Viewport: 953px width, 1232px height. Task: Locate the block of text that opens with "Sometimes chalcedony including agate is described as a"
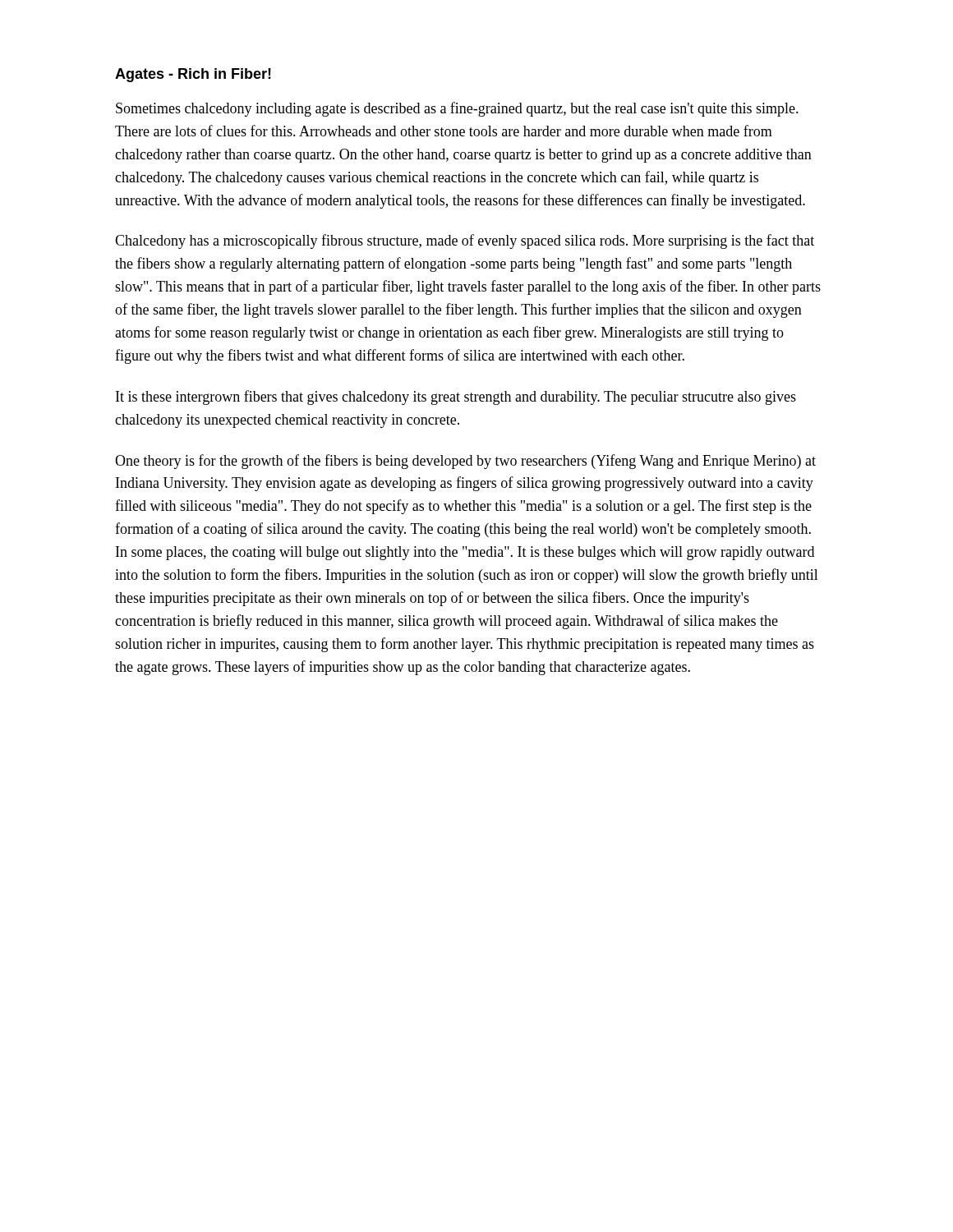[463, 154]
